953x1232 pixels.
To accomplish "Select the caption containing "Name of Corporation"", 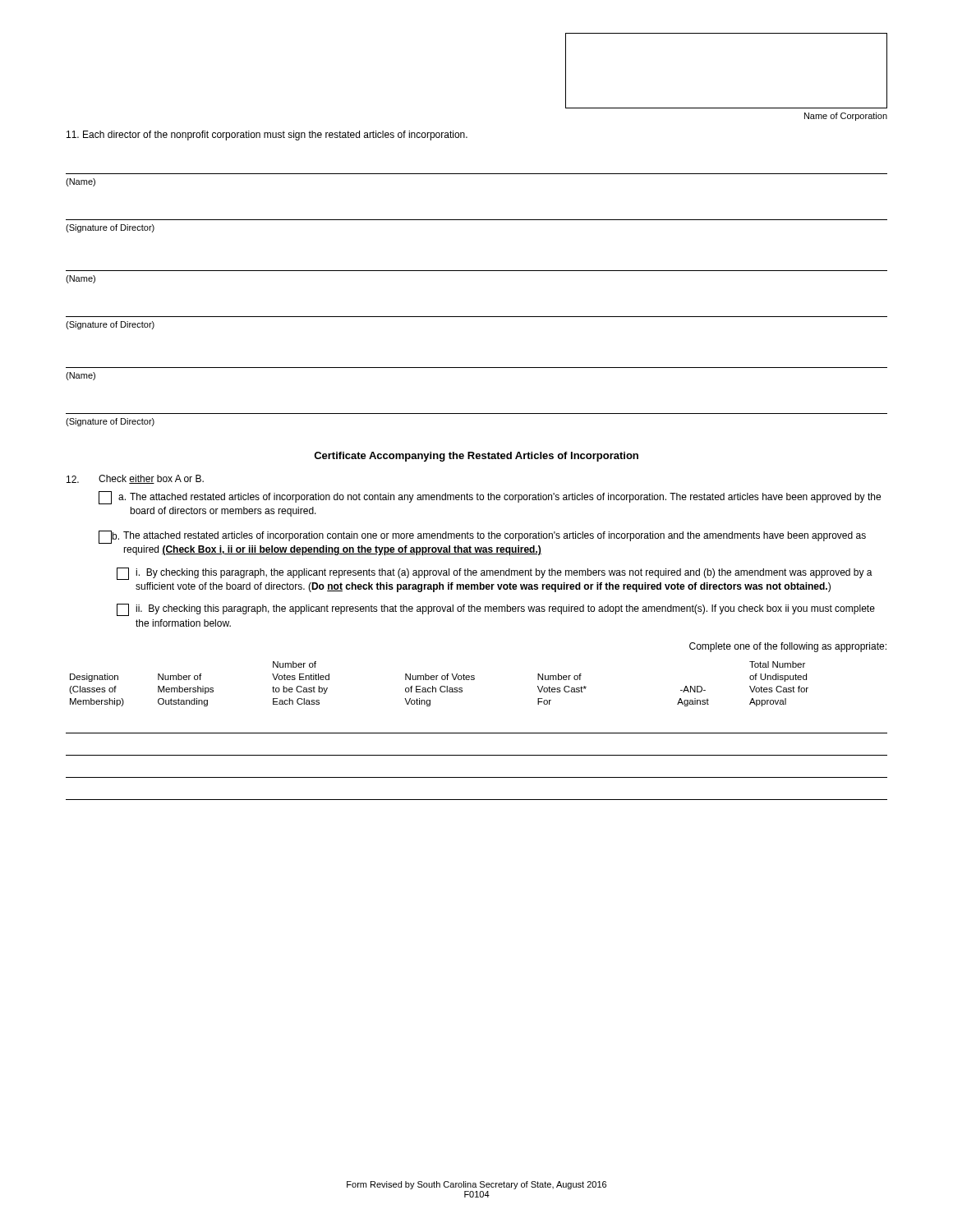I will point(845,116).
